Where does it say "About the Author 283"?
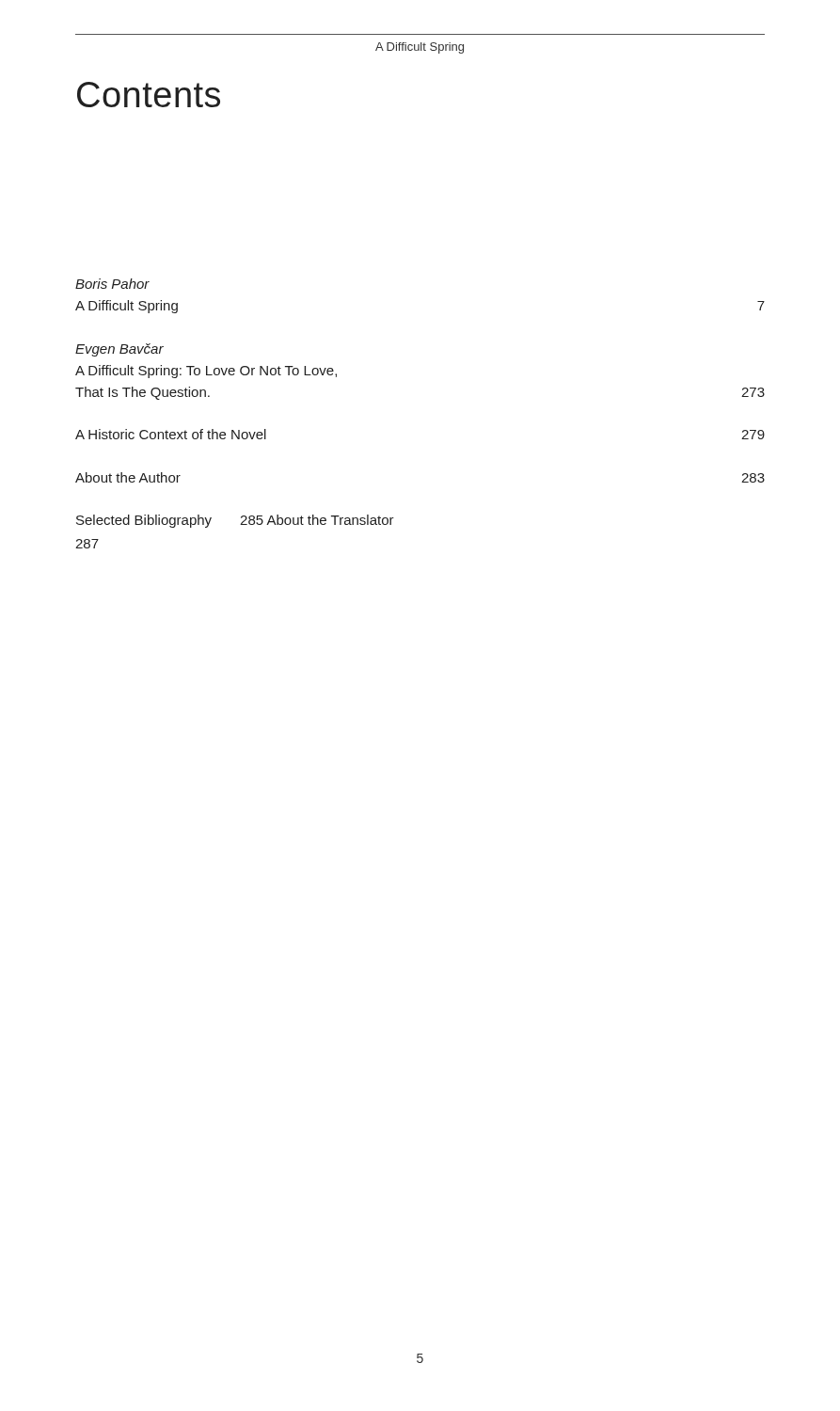840x1411 pixels. (131, 478)
